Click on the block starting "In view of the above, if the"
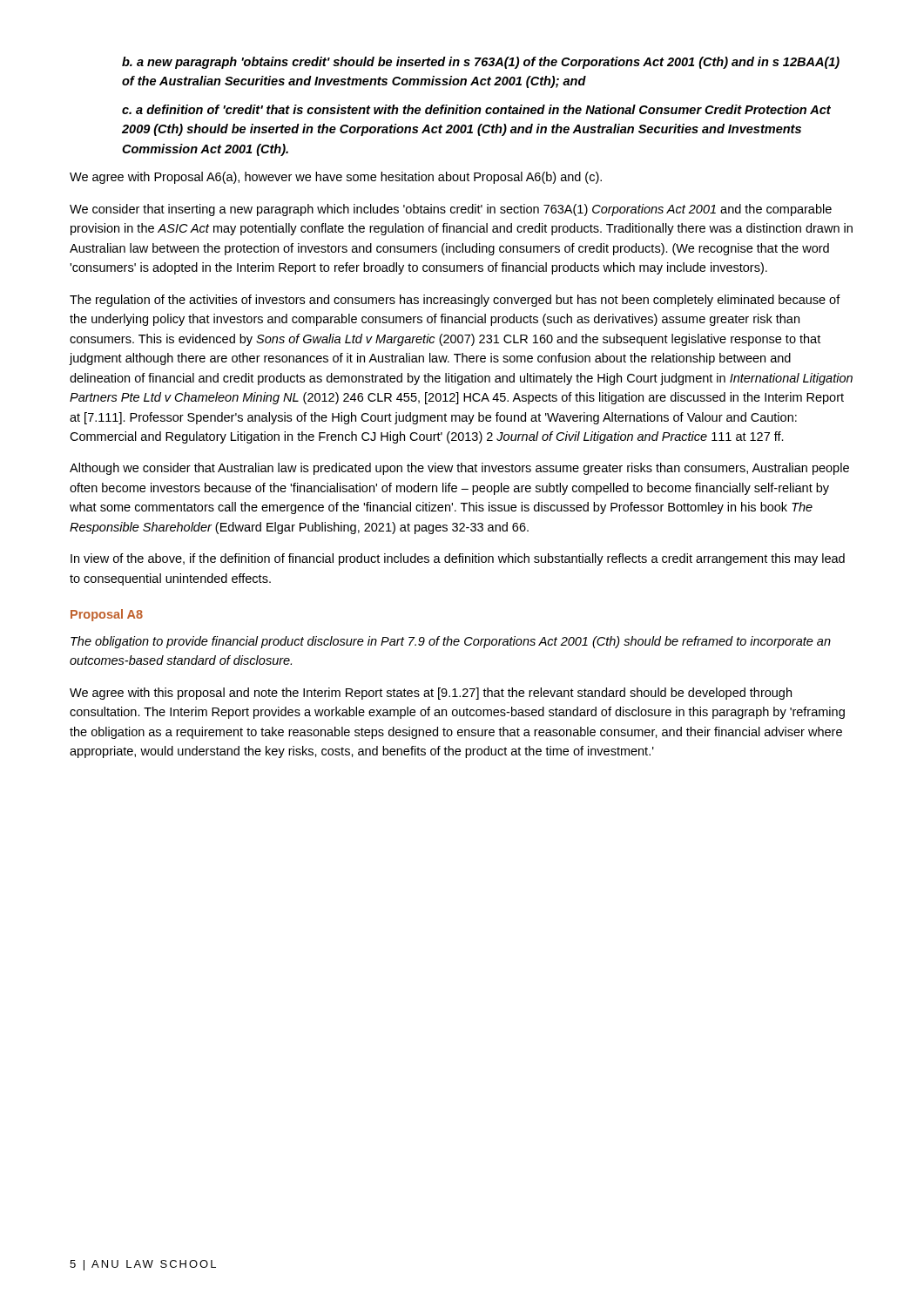Screen dimensions: 1307x924 point(457,569)
